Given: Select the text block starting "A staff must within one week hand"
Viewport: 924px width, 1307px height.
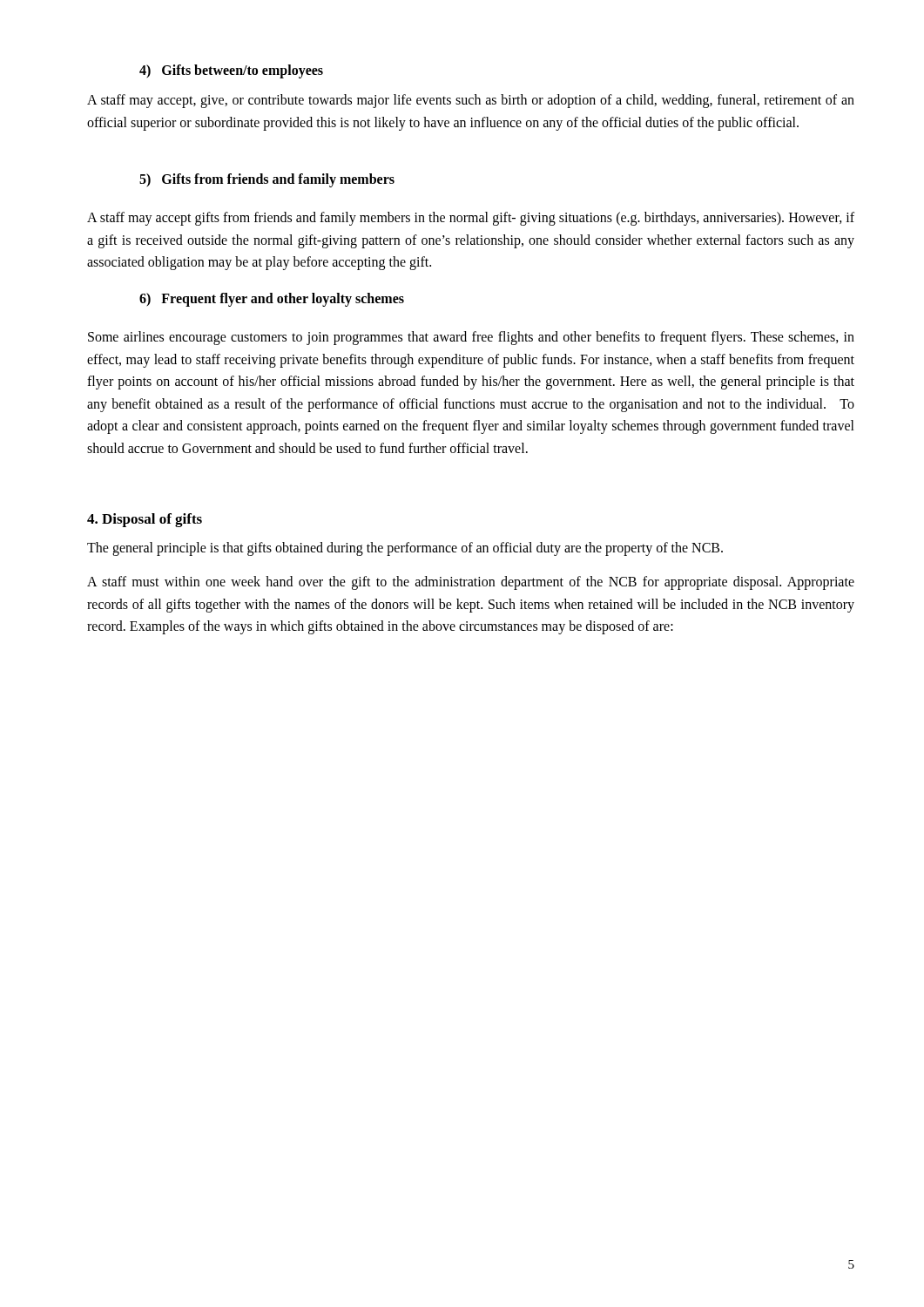Looking at the screenshot, I should 471,604.
